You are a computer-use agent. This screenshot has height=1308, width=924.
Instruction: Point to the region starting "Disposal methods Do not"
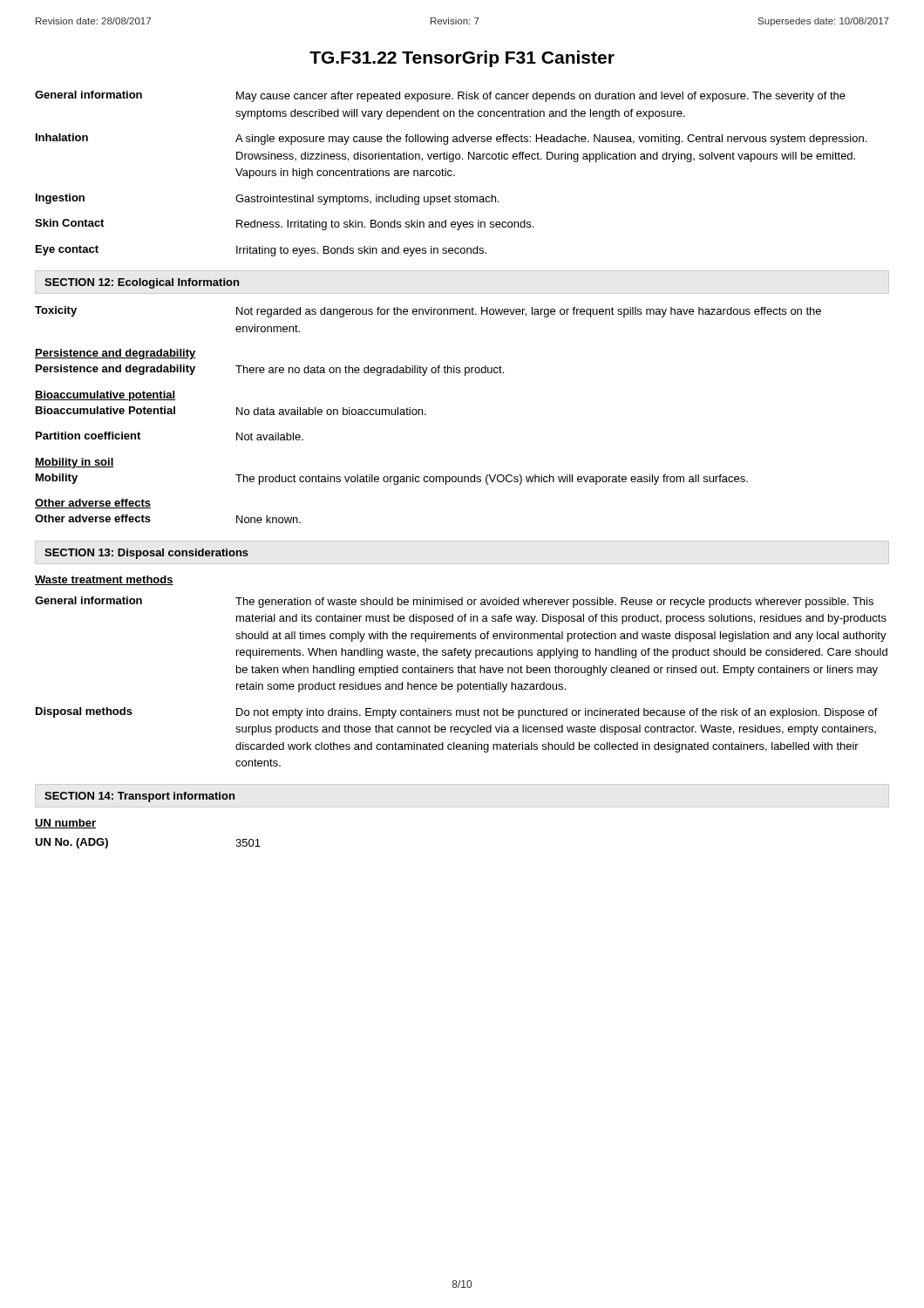tap(462, 737)
